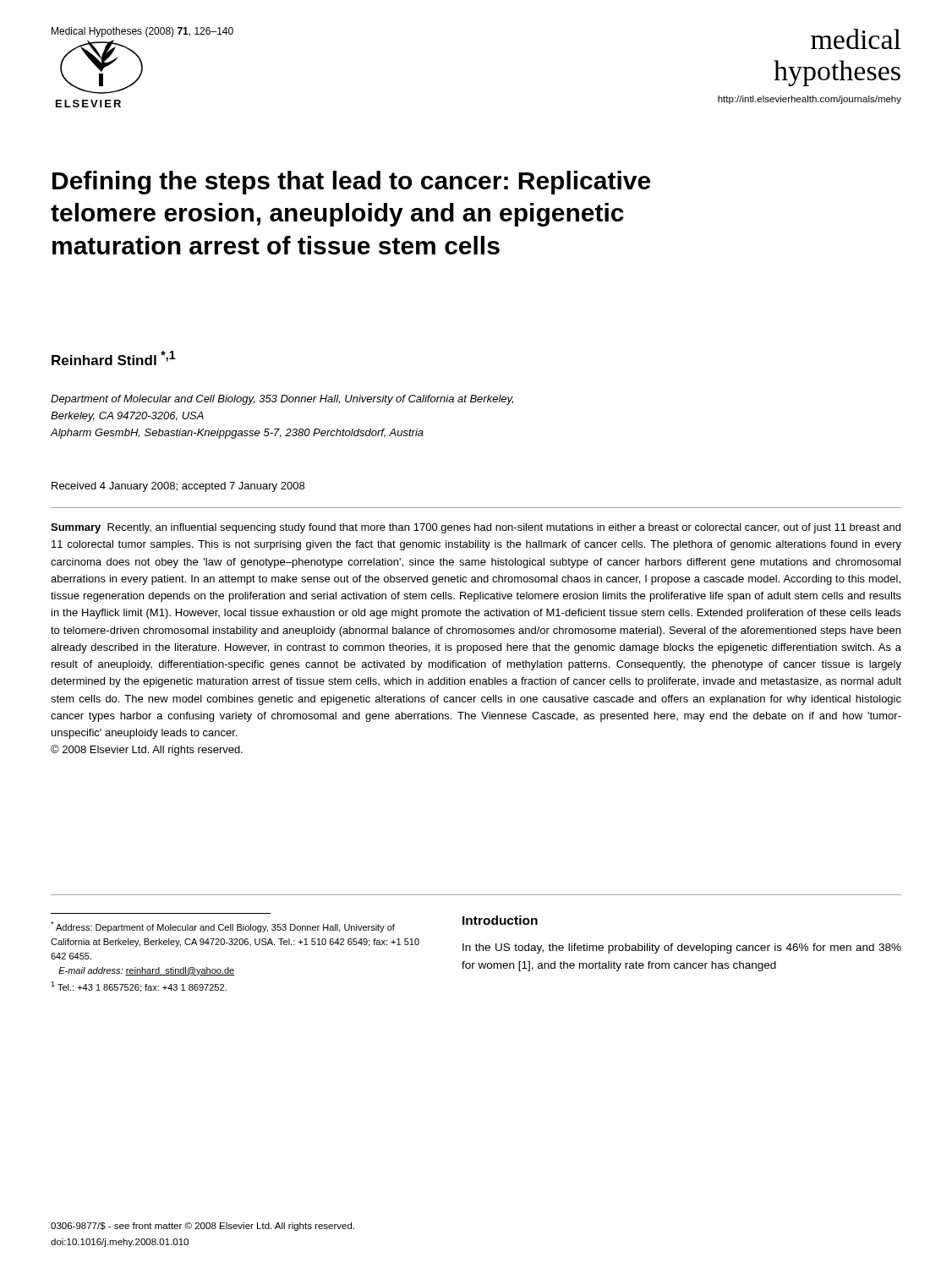The image size is (952, 1268).
Task: Click where it says "medicalhypotheses http://intl.elsevierhealth.com/journals/mehy"
Action: [x=809, y=64]
